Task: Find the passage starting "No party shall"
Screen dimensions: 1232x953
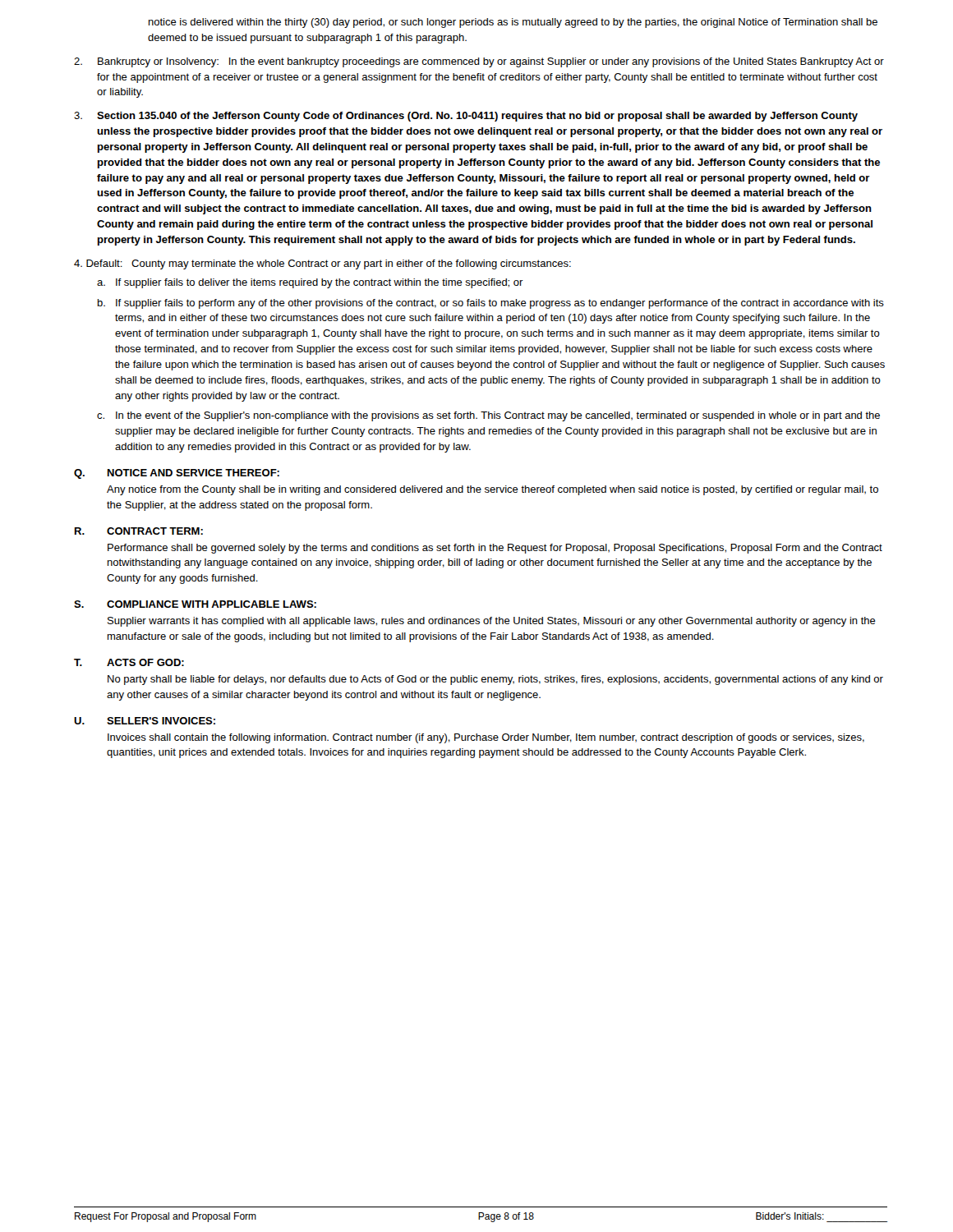Action: (x=495, y=686)
